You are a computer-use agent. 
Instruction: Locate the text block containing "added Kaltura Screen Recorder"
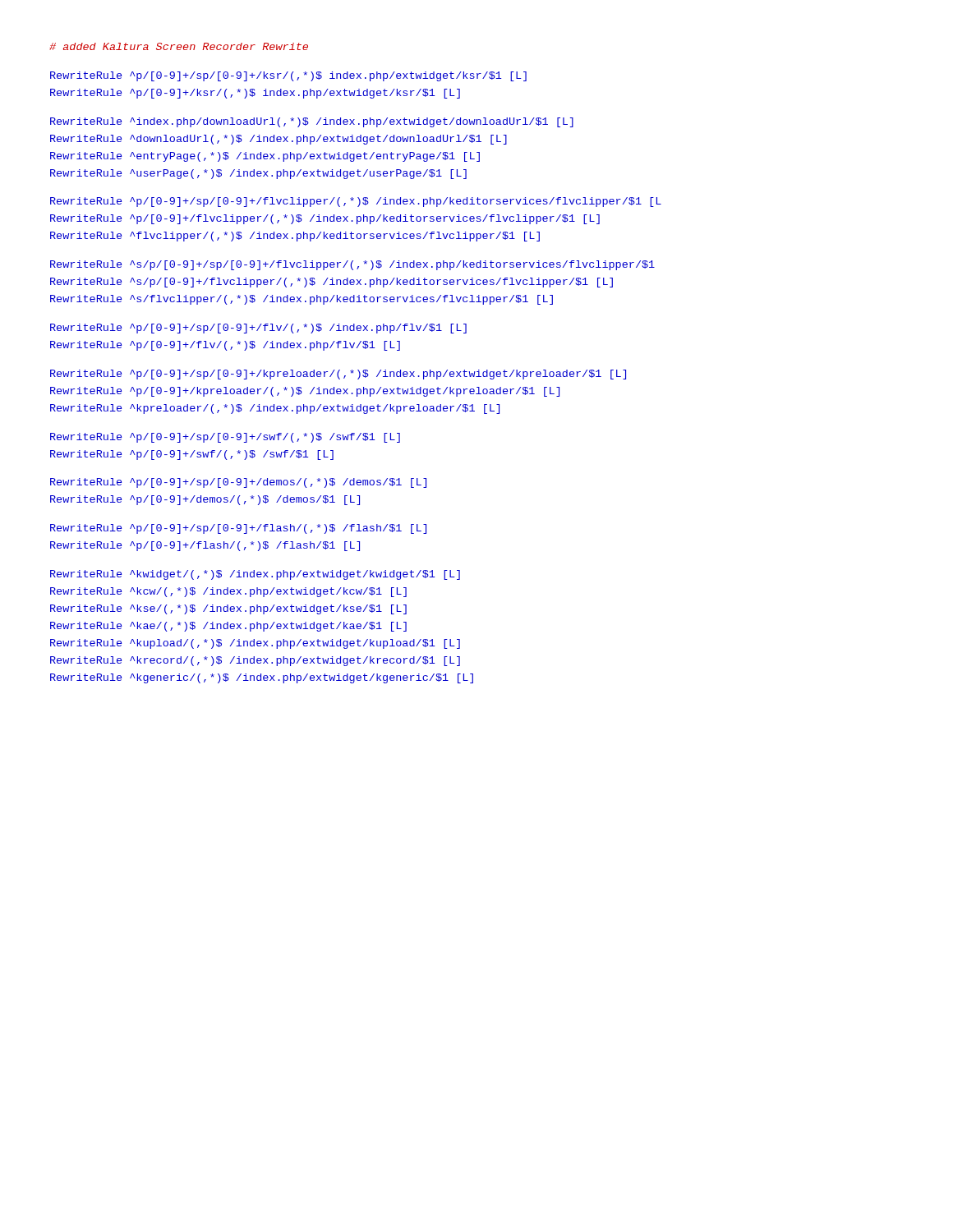[179, 46]
